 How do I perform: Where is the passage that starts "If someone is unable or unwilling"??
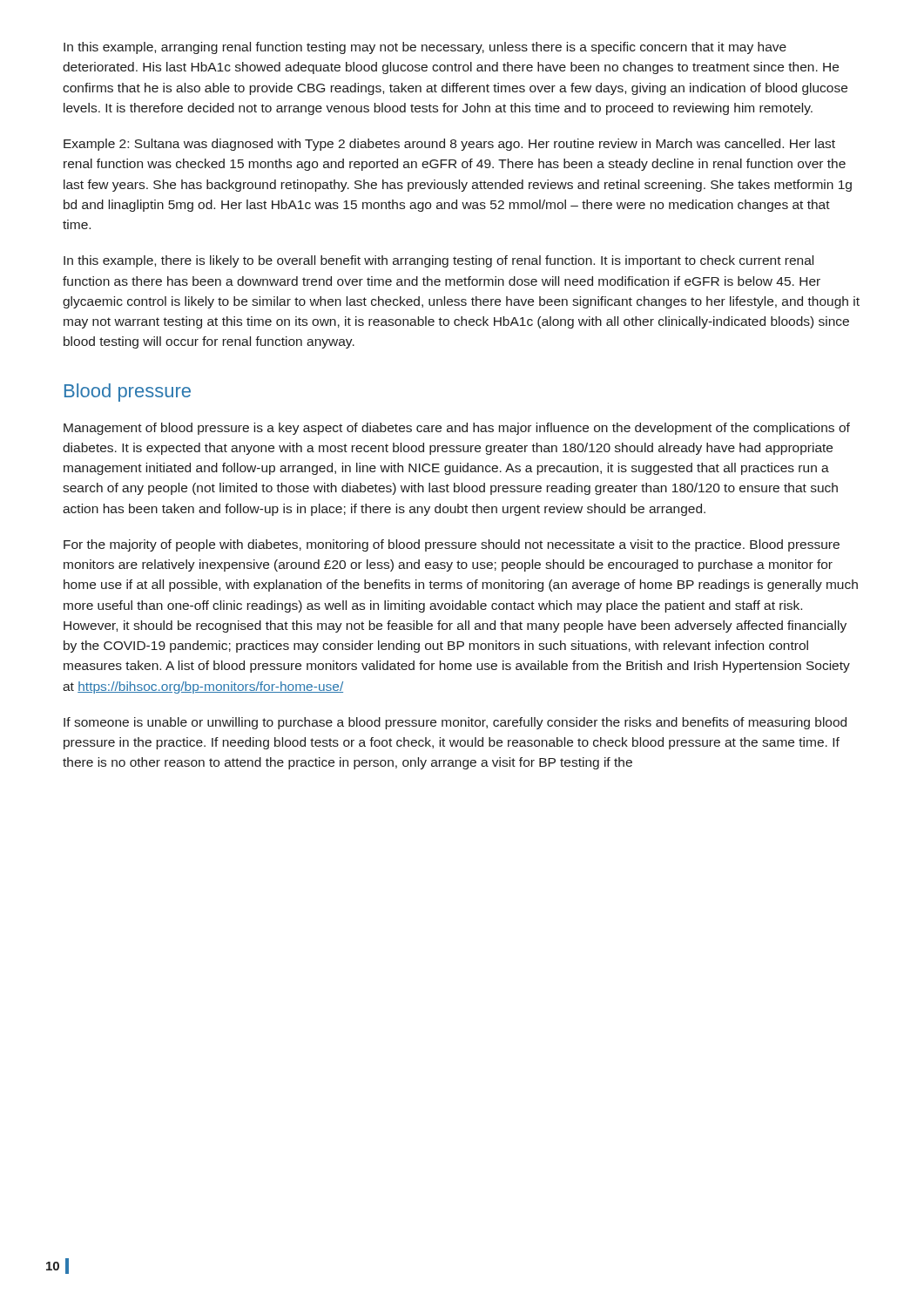coord(462,742)
